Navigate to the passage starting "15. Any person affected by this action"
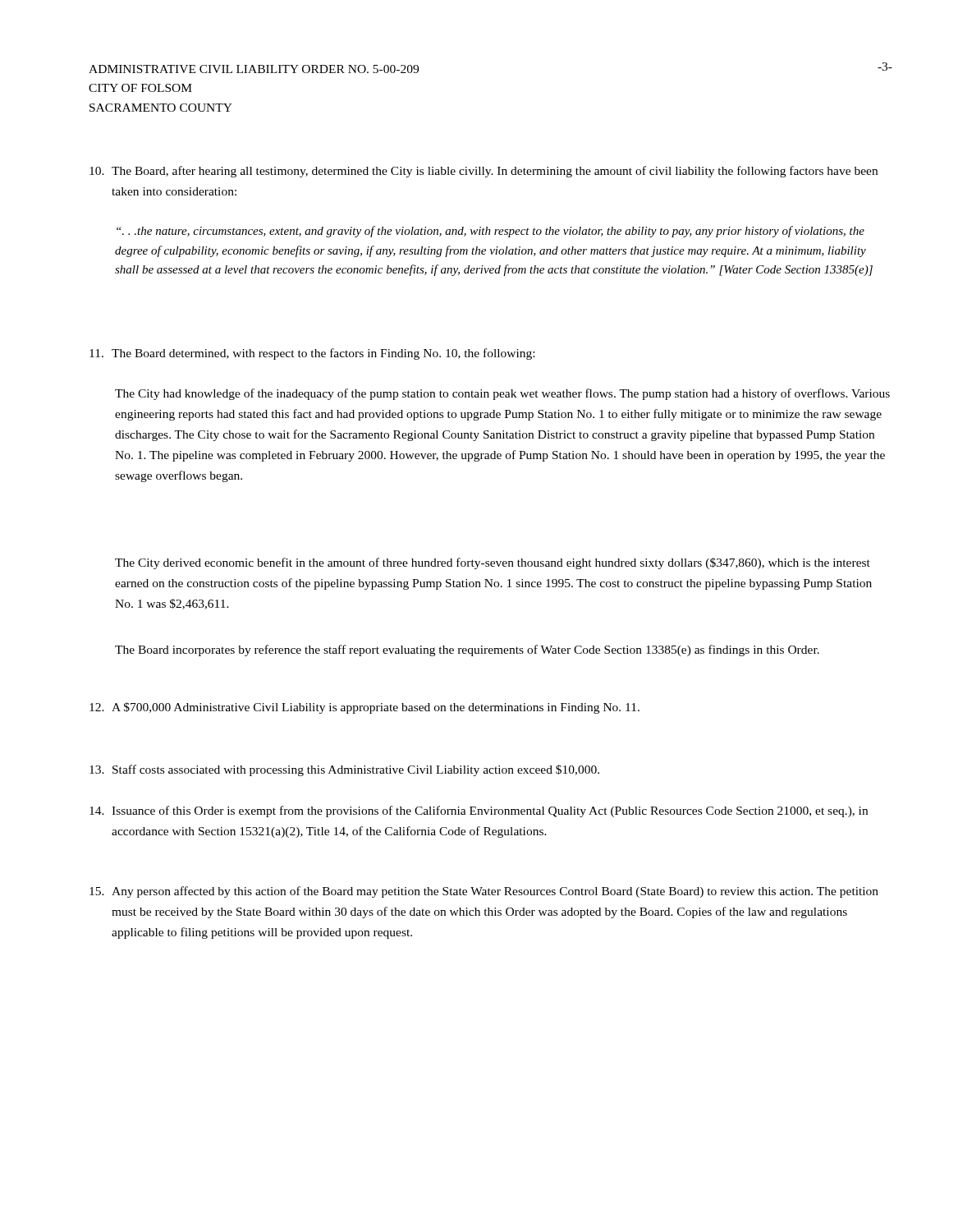This screenshot has width=958, height=1232. point(490,911)
